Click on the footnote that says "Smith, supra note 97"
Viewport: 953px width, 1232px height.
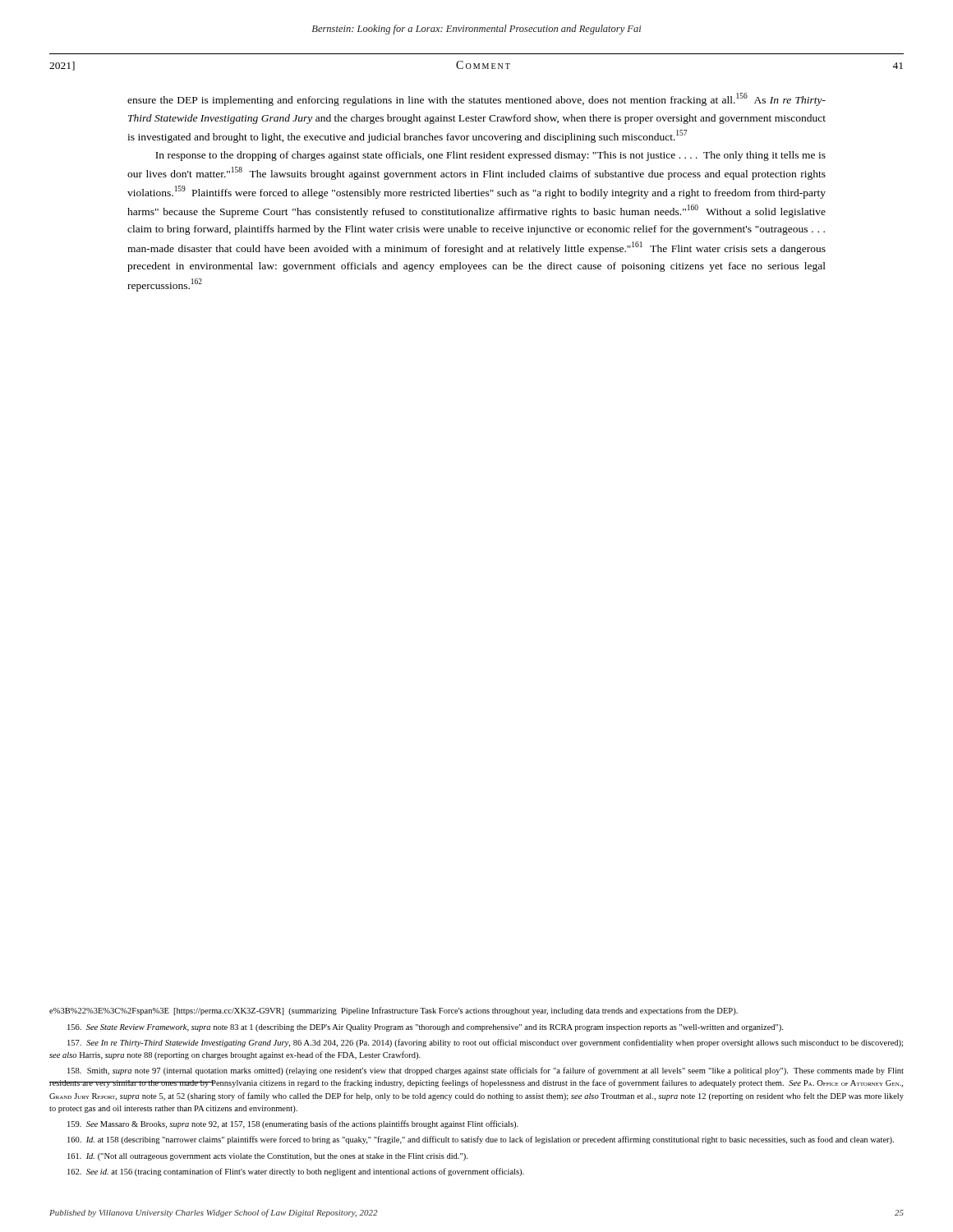pos(476,1090)
